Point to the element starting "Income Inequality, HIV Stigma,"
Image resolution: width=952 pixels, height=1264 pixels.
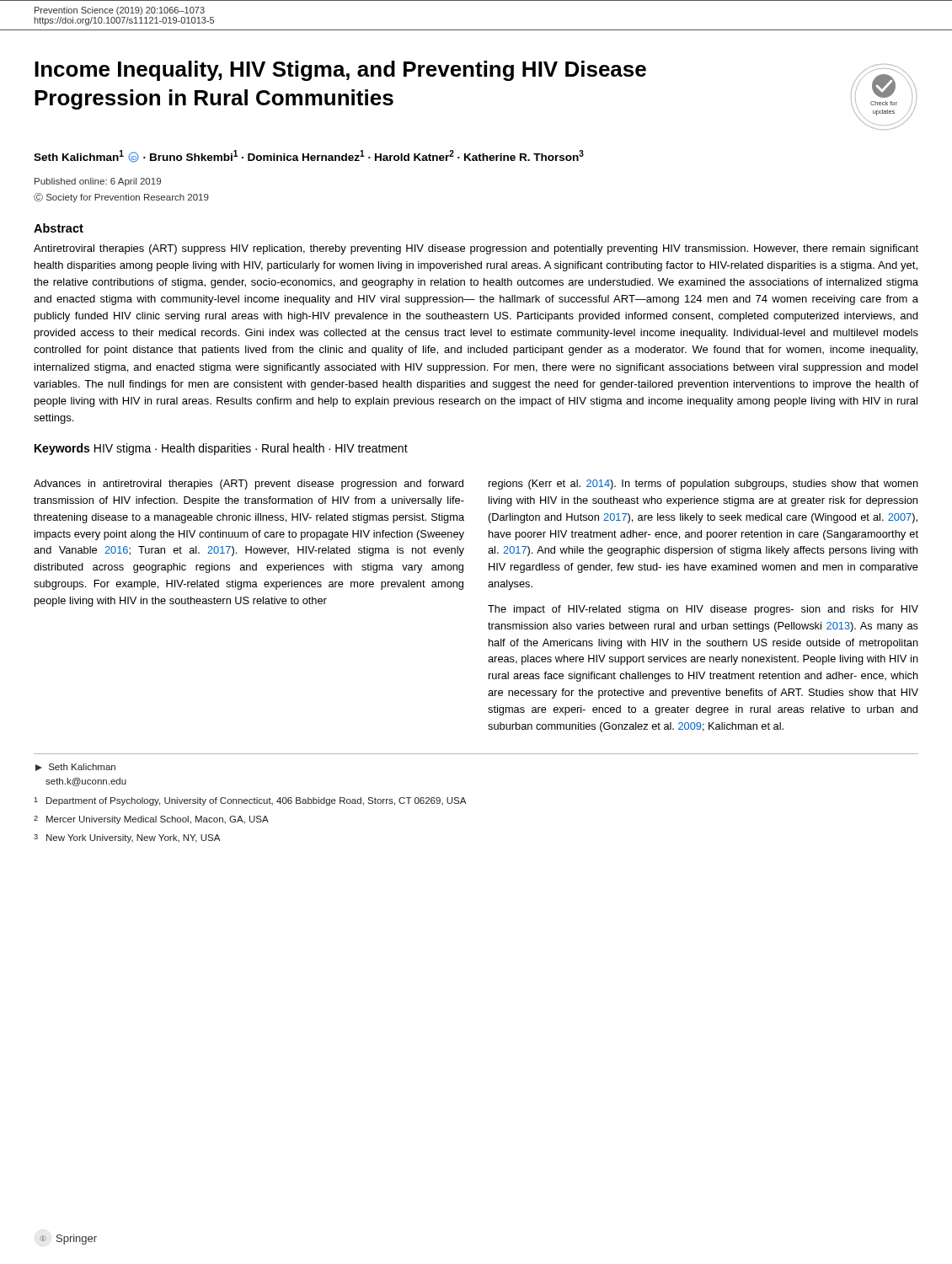point(340,83)
